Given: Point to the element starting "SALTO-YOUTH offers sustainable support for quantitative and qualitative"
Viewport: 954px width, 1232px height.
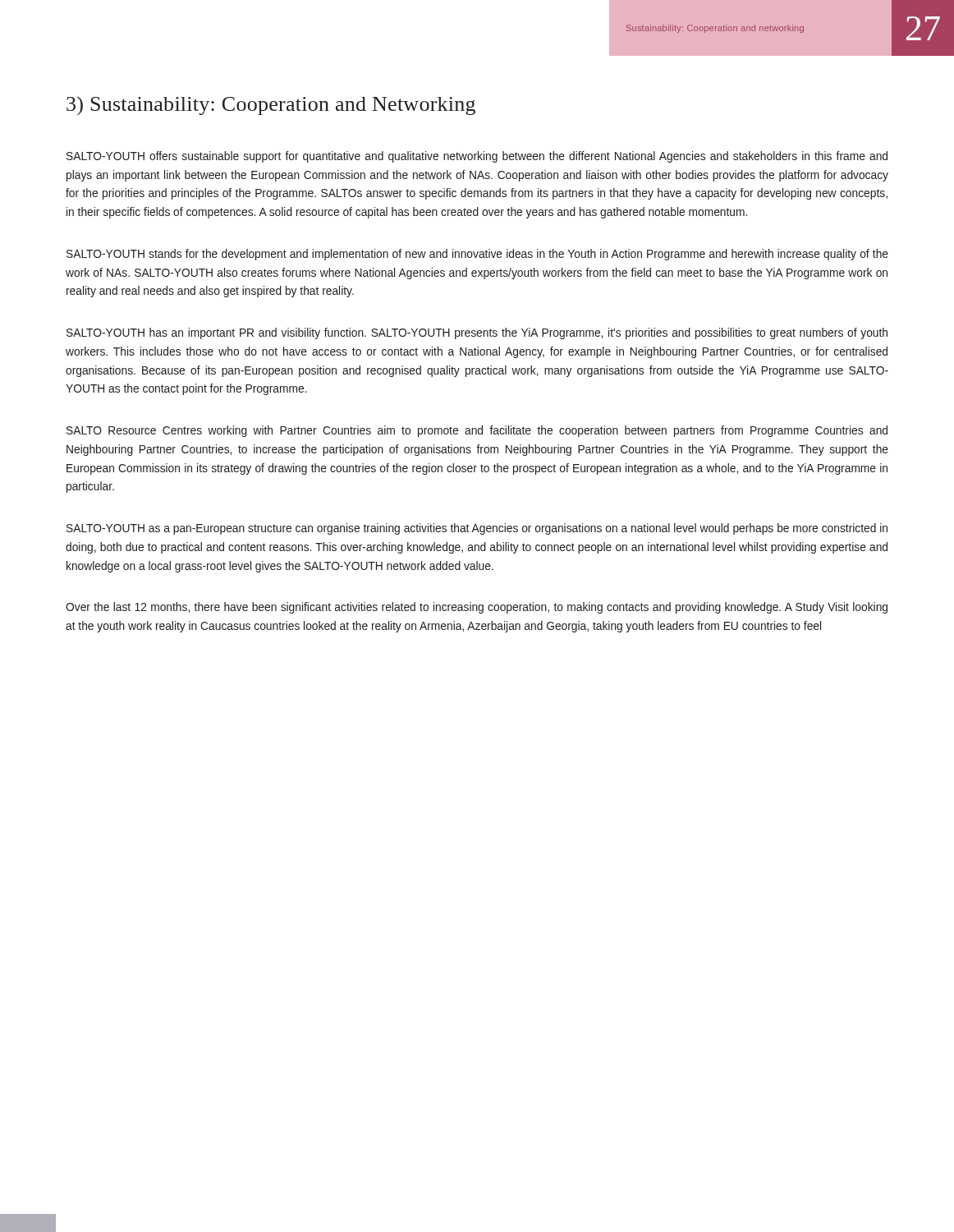Looking at the screenshot, I should point(477,184).
